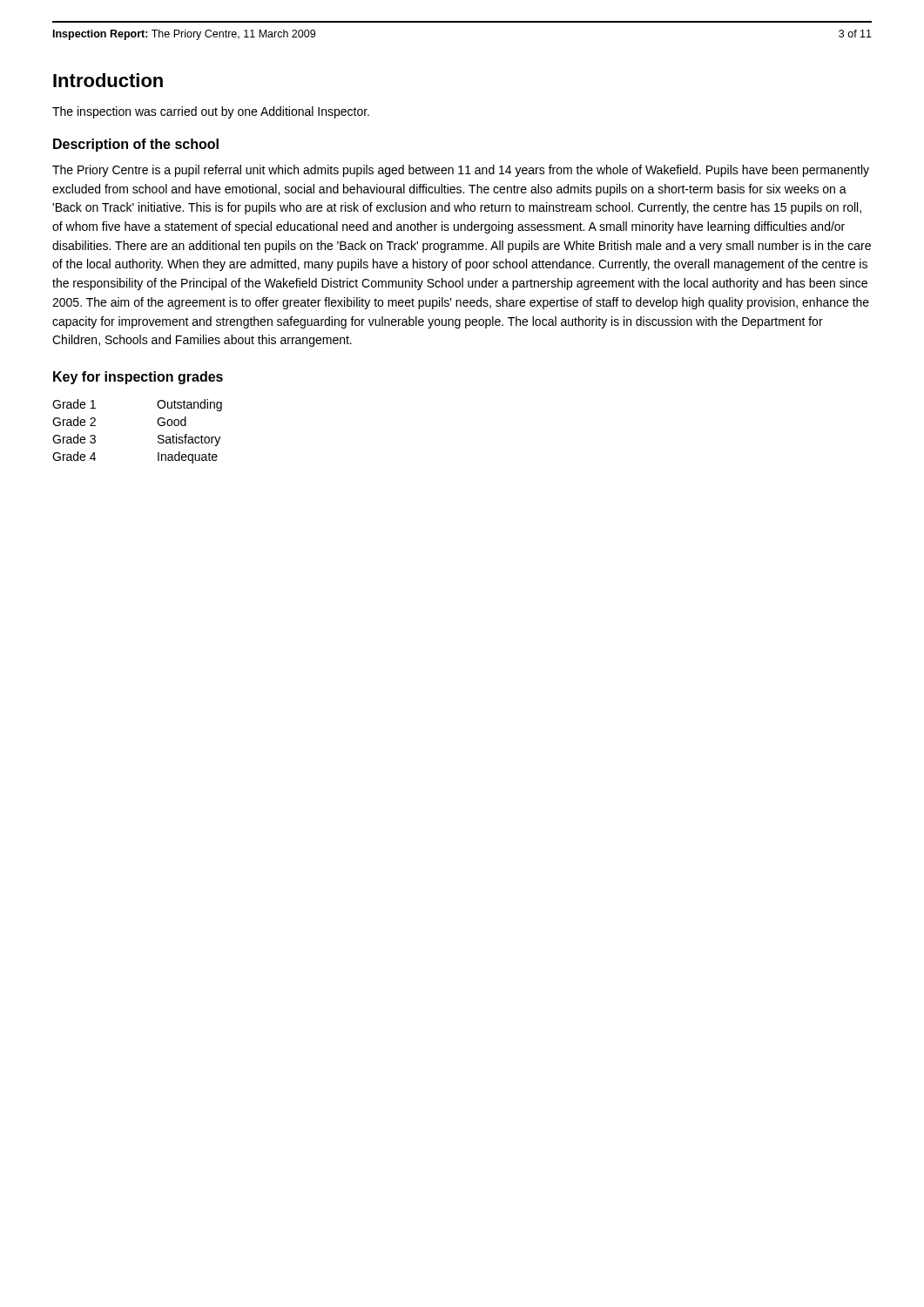Find "Description of the school" on this page
The width and height of the screenshot is (924, 1307).
click(136, 145)
